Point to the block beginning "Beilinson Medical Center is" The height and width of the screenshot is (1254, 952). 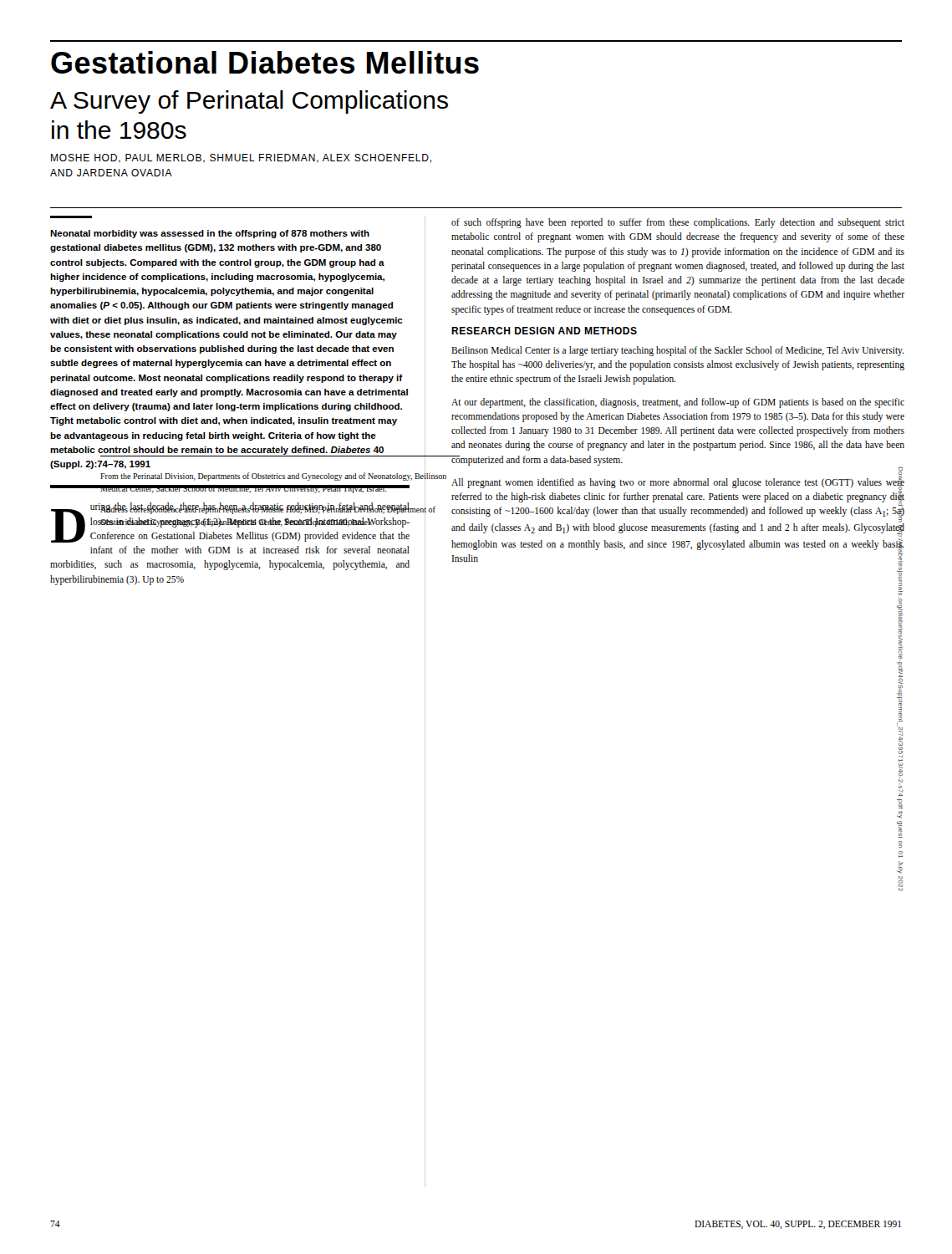678,455
